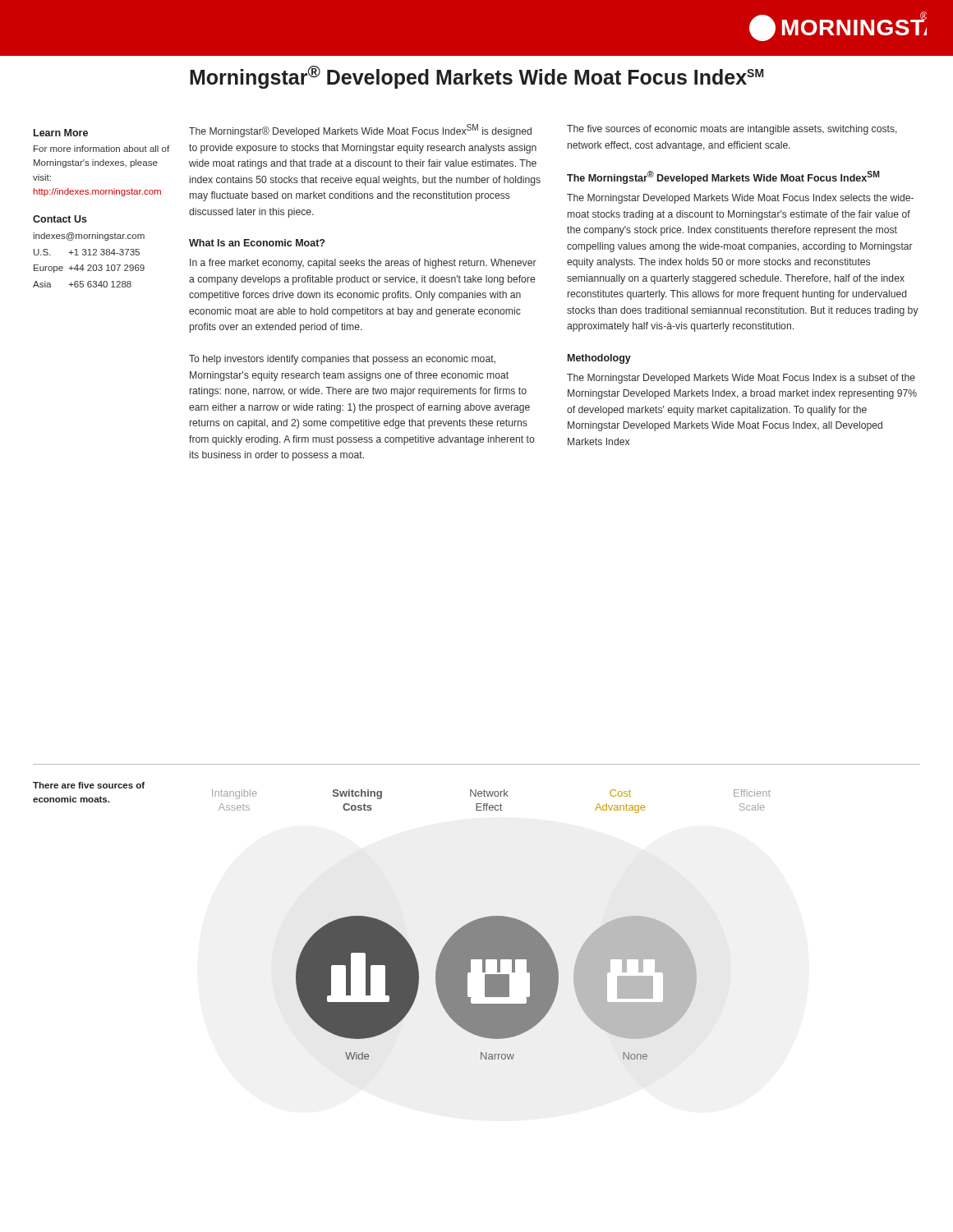The width and height of the screenshot is (953, 1232).
Task: Select the text block starting "What Is an Economic"
Action: pyautogui.click(x=257, y=243)
